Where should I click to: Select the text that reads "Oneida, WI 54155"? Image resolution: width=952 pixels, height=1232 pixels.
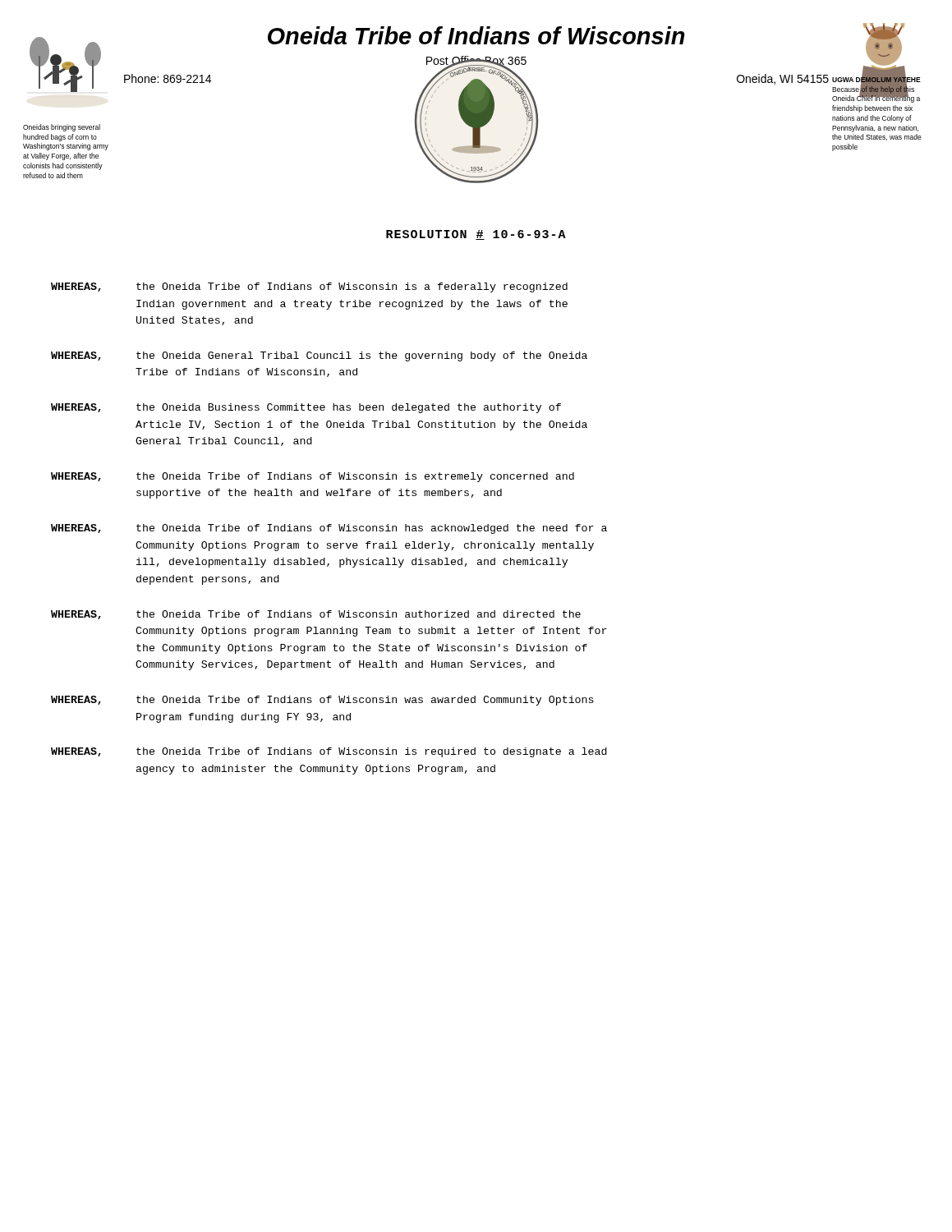pos(782,79)
